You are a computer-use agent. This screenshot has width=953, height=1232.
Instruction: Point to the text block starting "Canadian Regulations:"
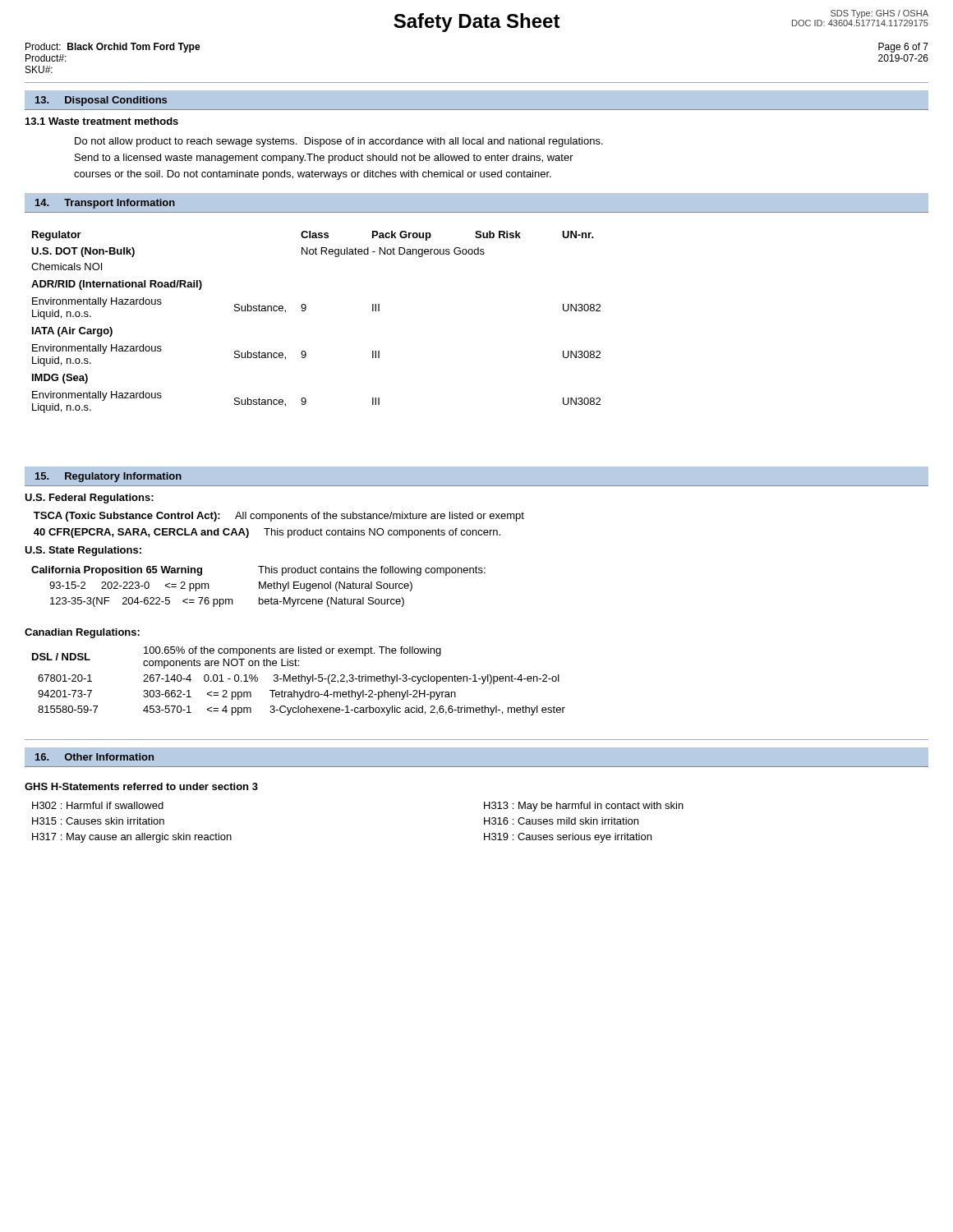(x=83, y=632)
